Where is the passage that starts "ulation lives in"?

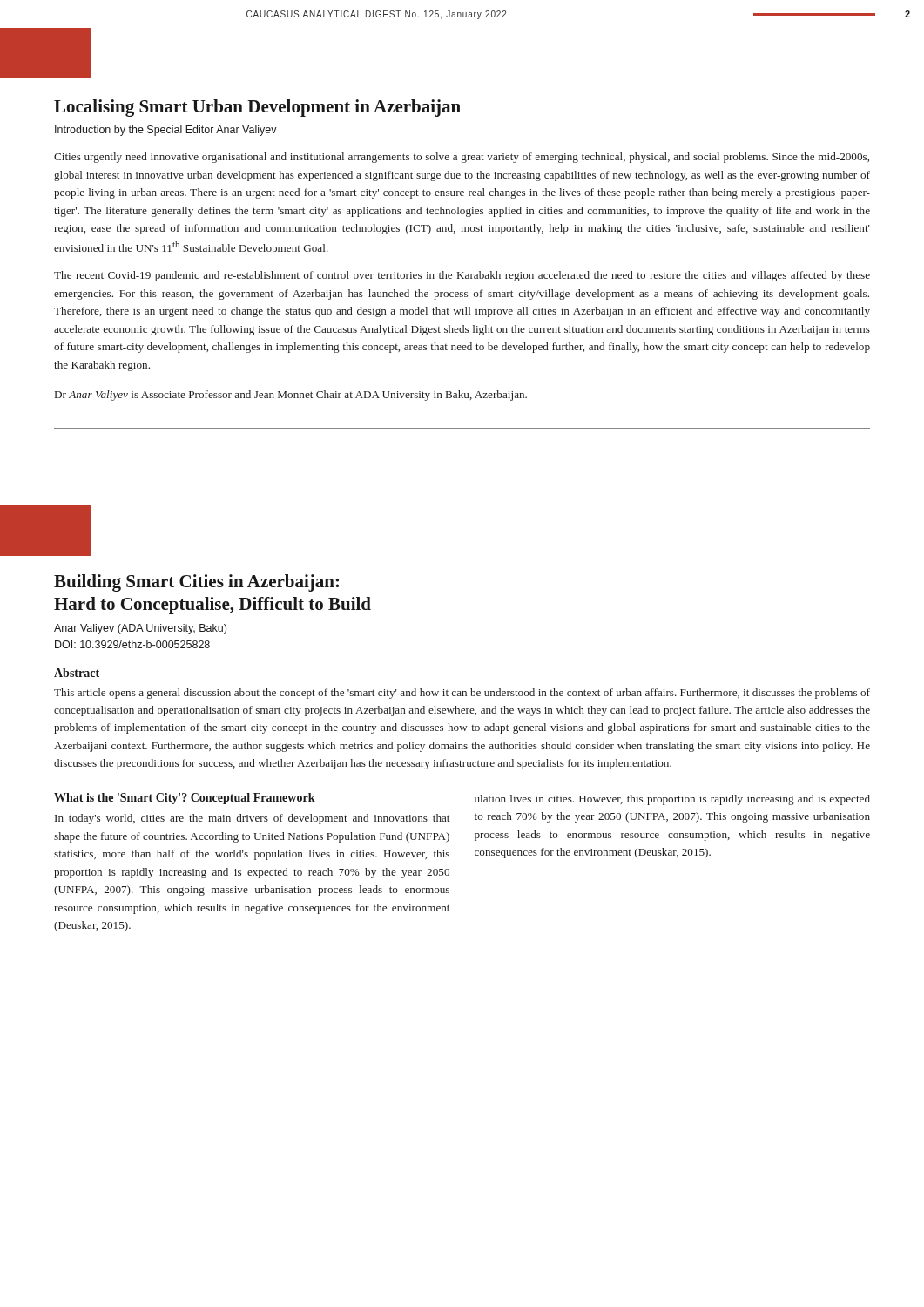pyautogui.click(x=672, y=825)
